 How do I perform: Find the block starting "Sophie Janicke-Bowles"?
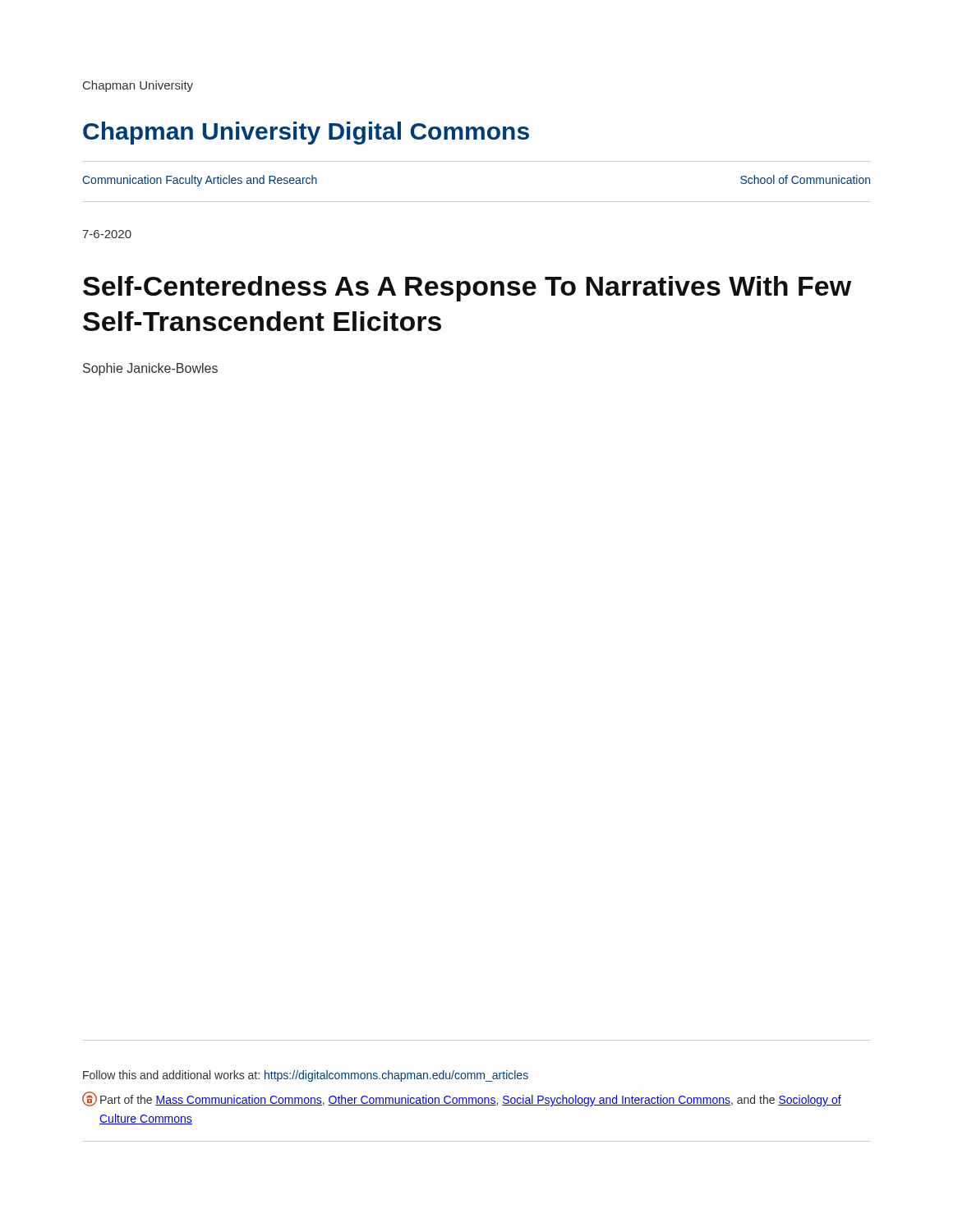point(150,369)
